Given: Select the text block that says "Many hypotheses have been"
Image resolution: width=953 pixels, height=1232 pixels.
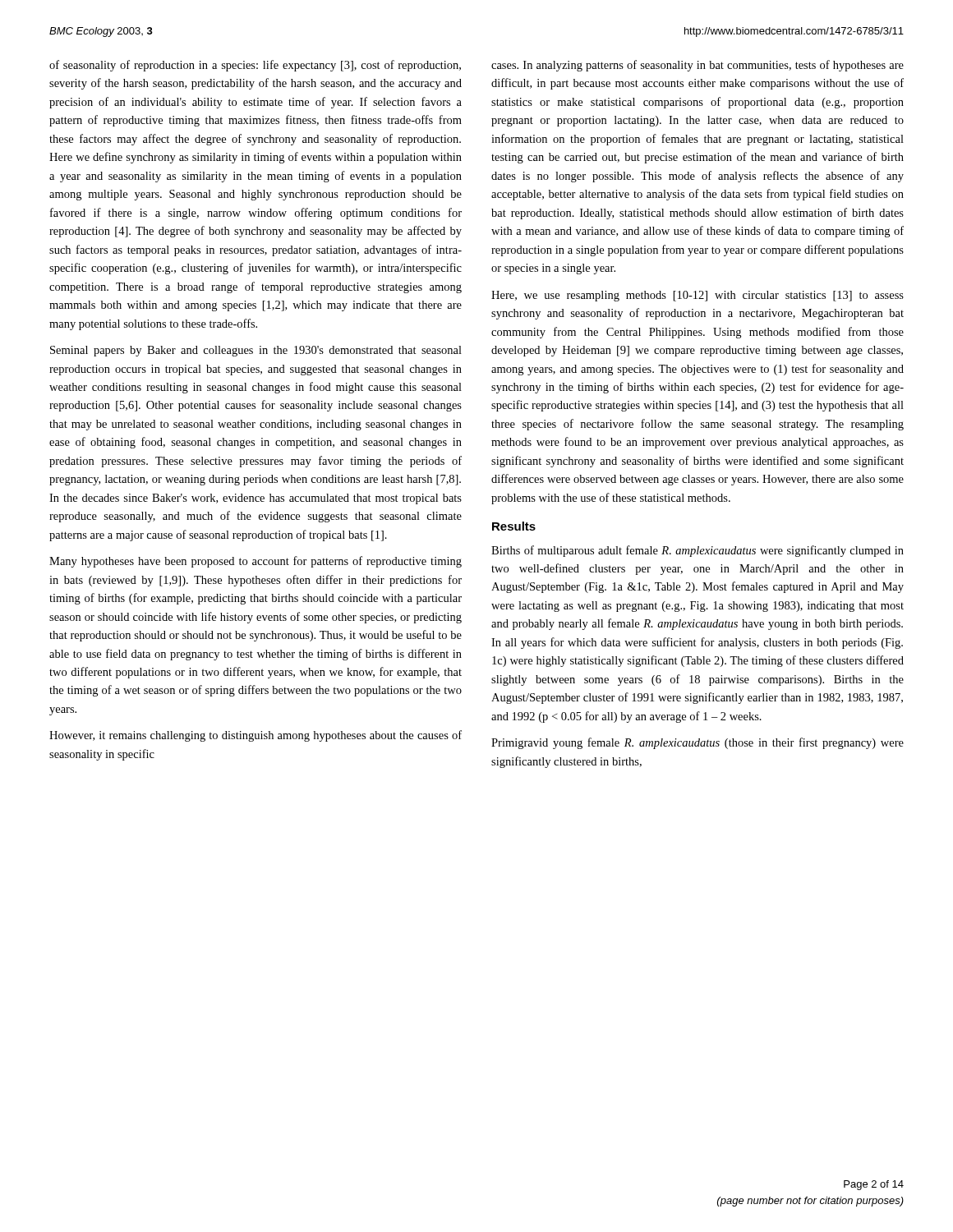Looking at the screenshot, I should pyautogui.click(x=255, y=635).
